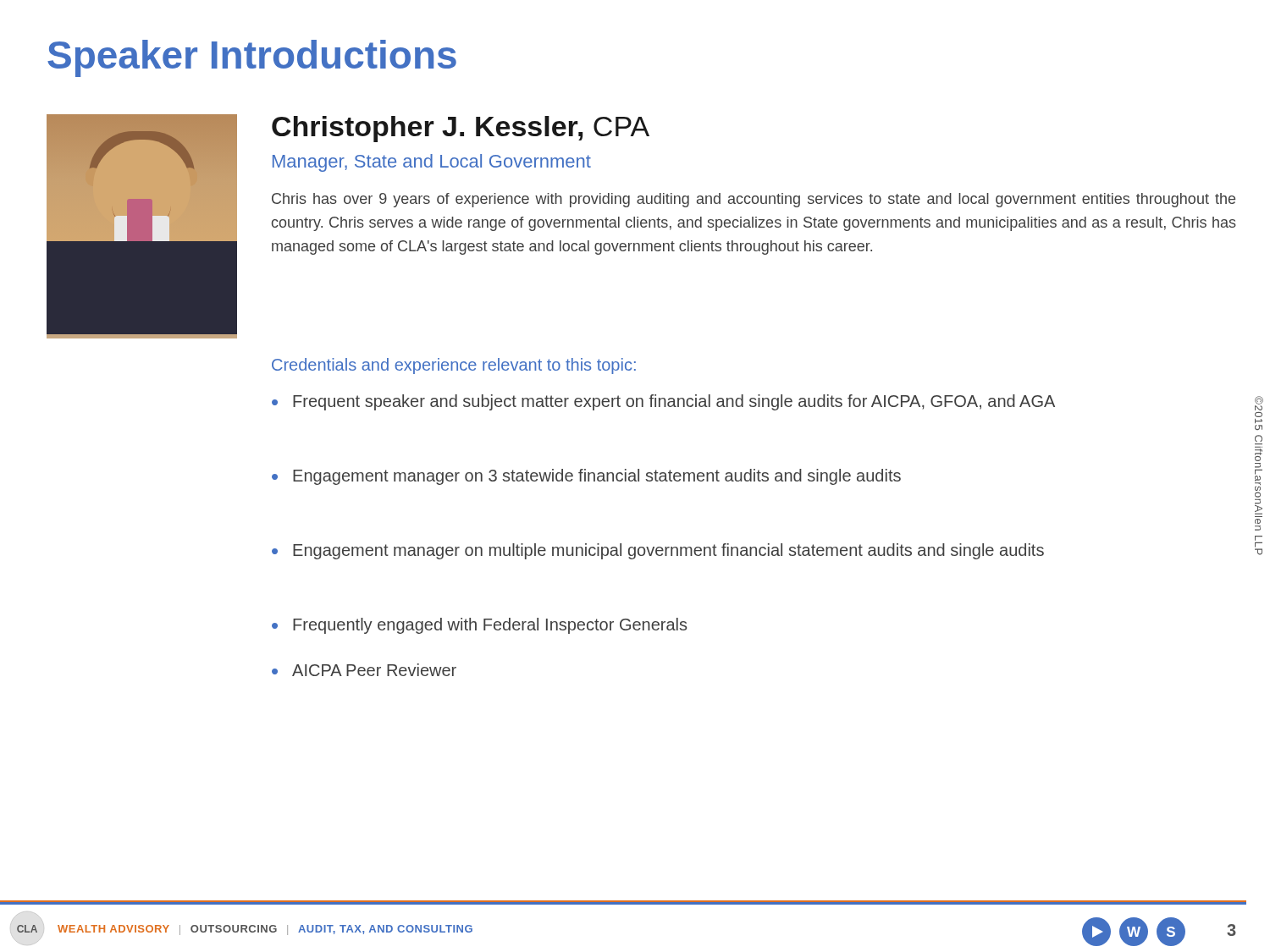Viewport: 1270px width, 952px height.
Task: Find "Christopher J. Kessler, CPA" on this page
Action: point(460,126)
